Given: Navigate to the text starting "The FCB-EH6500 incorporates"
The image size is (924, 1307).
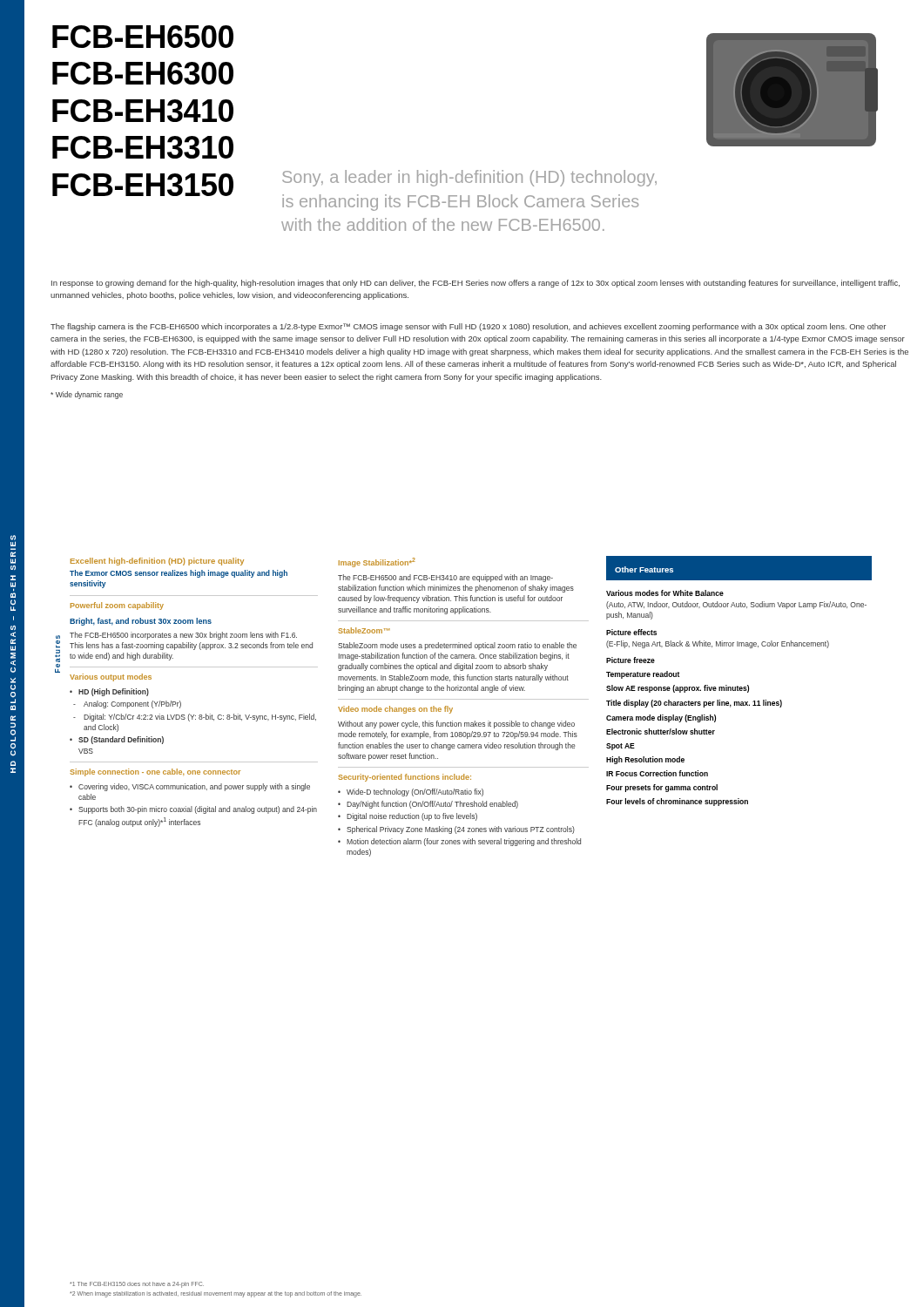Looking at the screenshot, I should (x=191, y=645).
